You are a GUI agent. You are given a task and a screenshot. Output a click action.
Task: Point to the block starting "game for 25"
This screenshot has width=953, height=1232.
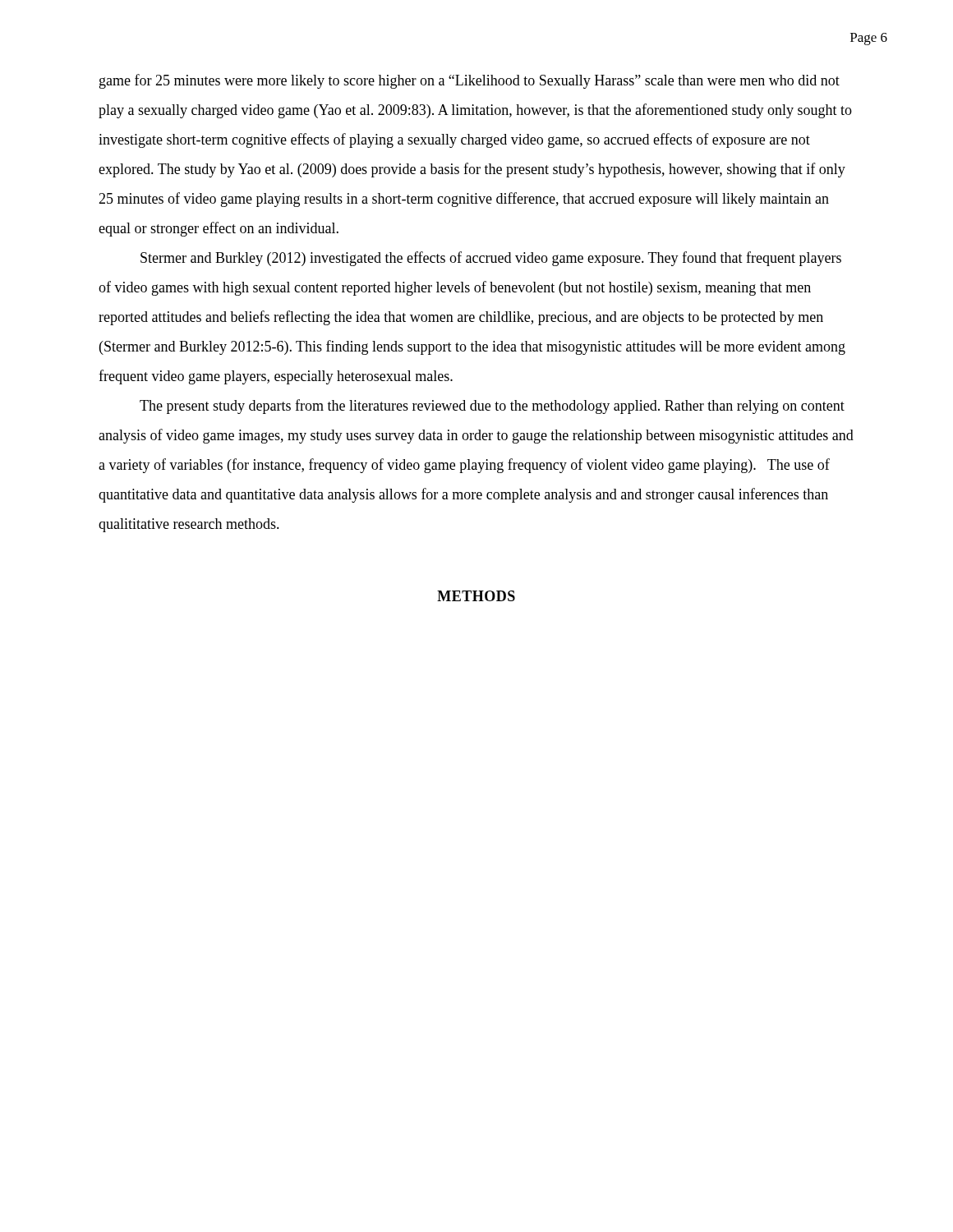pyautogui.click(x=476, y=154)
